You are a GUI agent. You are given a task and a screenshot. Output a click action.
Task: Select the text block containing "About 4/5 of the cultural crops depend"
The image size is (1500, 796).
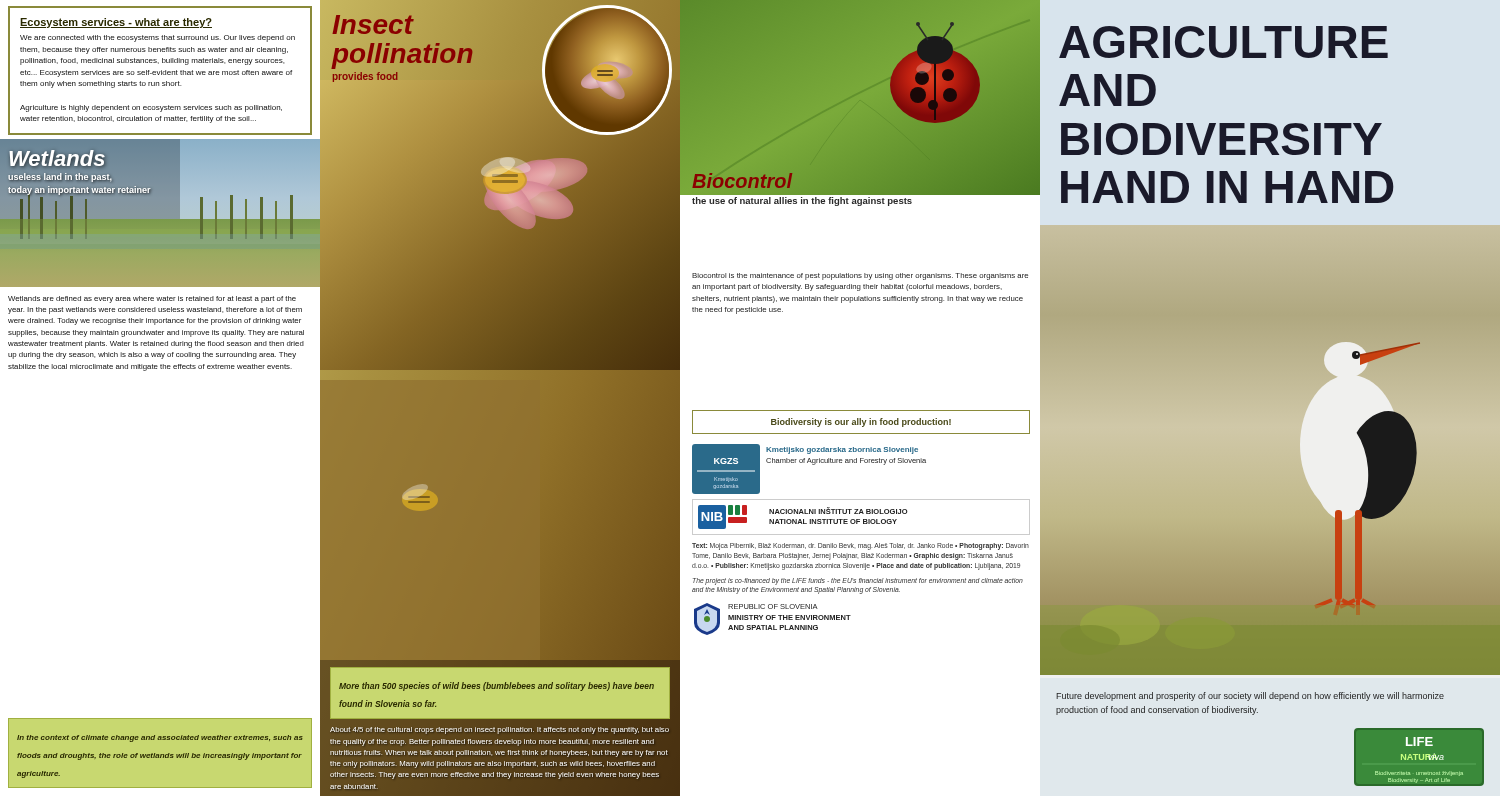click(500, 758)
